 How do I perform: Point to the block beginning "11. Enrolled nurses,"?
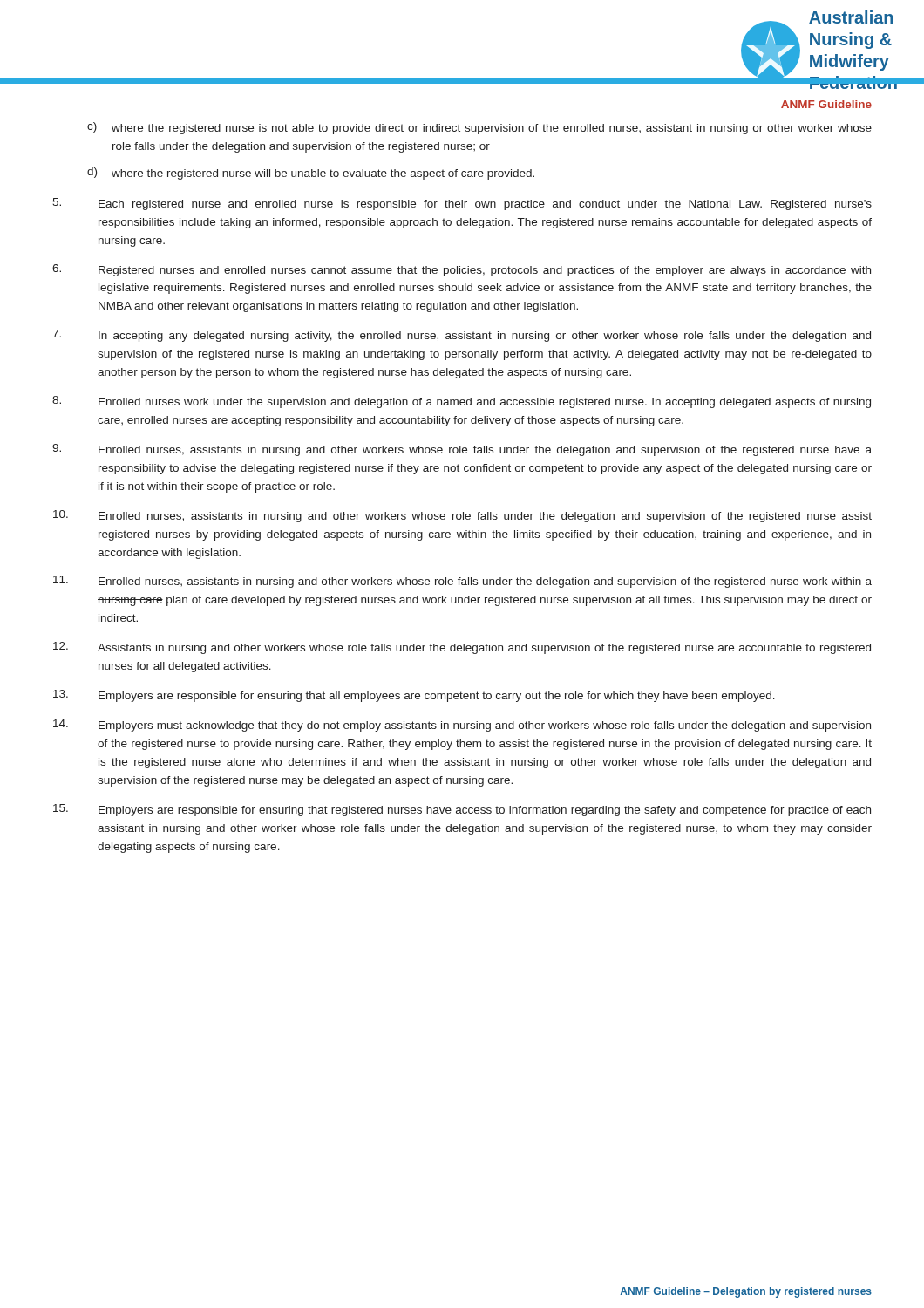click(x=462, y=601)
